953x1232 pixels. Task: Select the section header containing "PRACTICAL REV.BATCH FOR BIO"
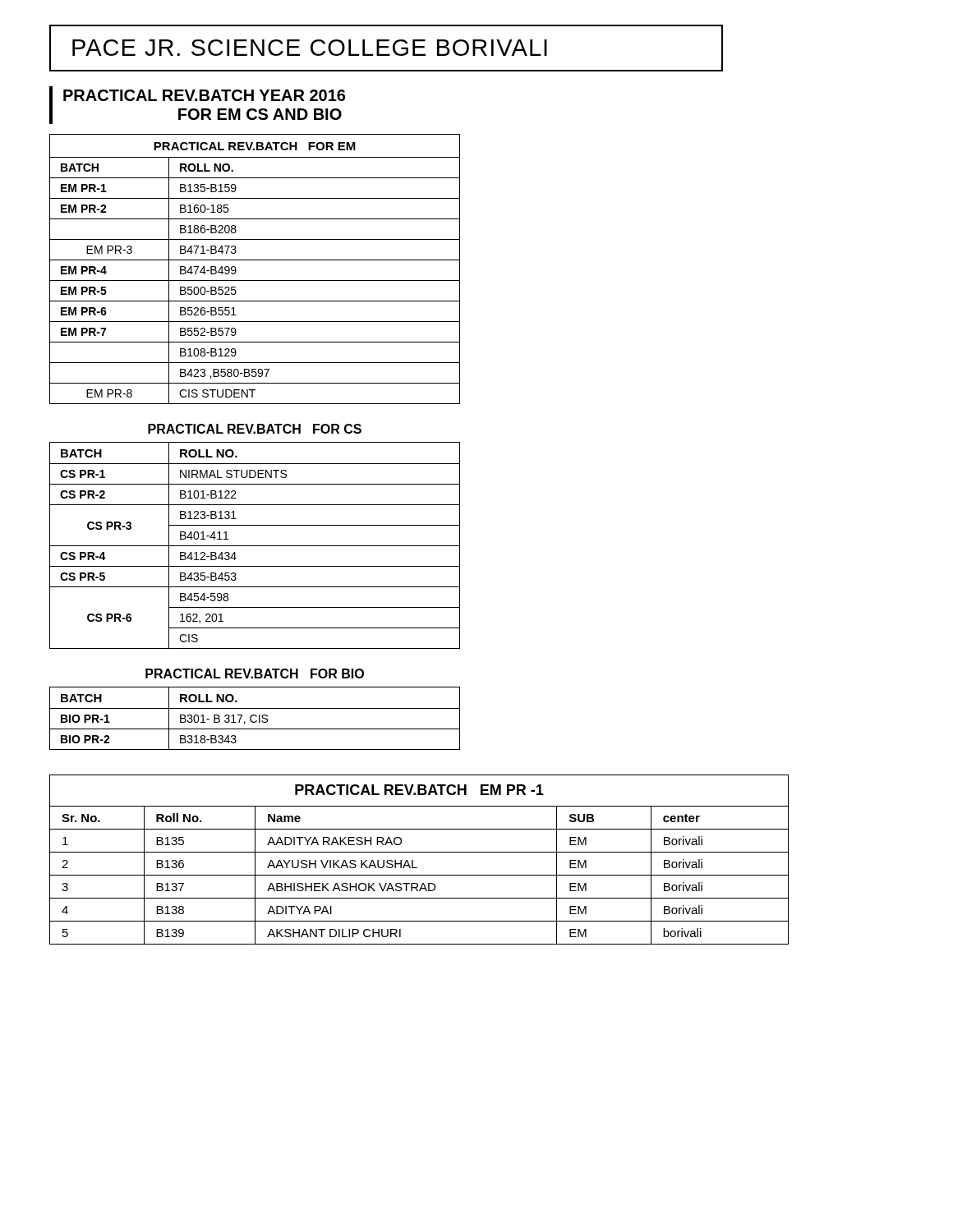coord(255,674)
